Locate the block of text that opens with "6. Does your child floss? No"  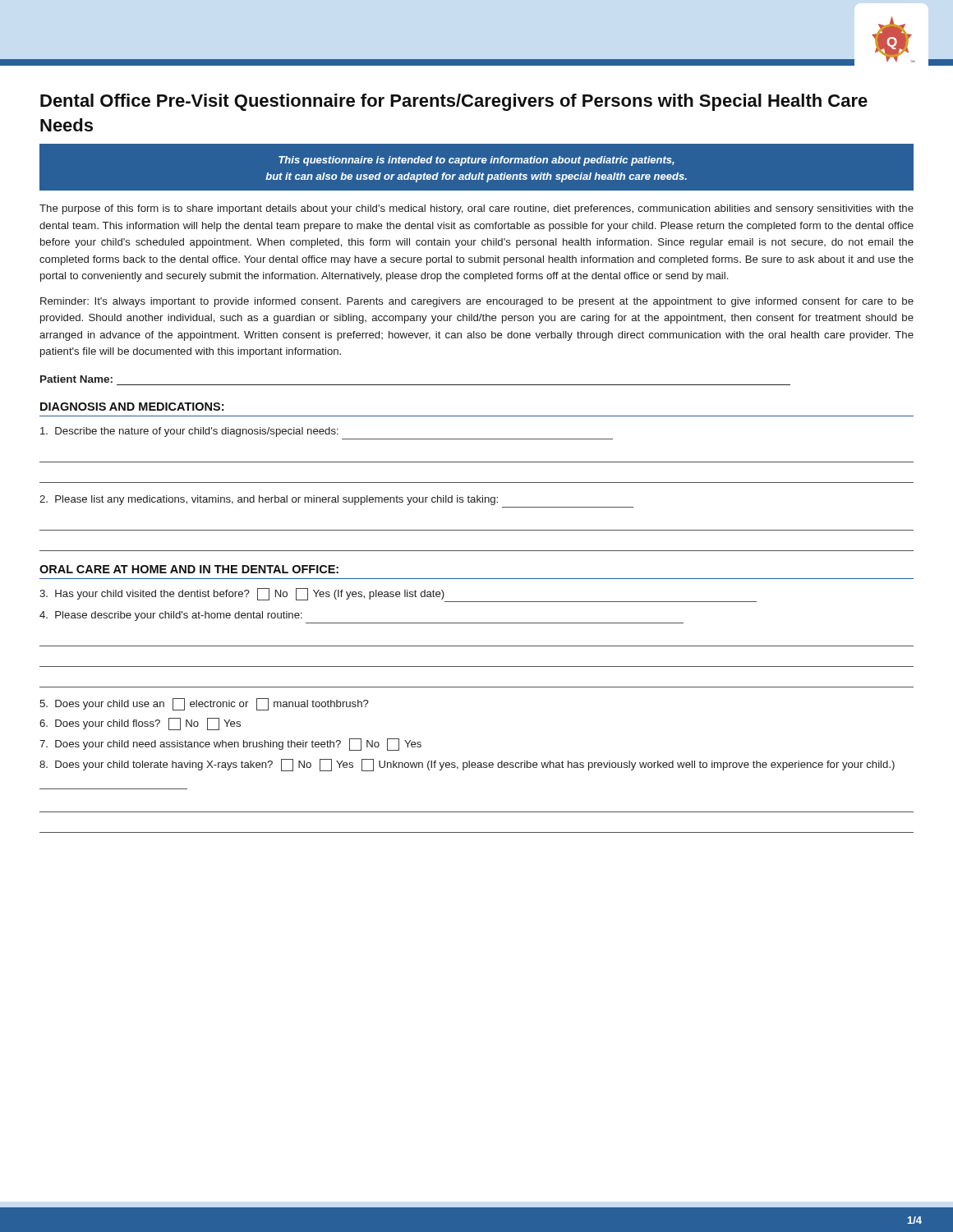tap(140, 724)
